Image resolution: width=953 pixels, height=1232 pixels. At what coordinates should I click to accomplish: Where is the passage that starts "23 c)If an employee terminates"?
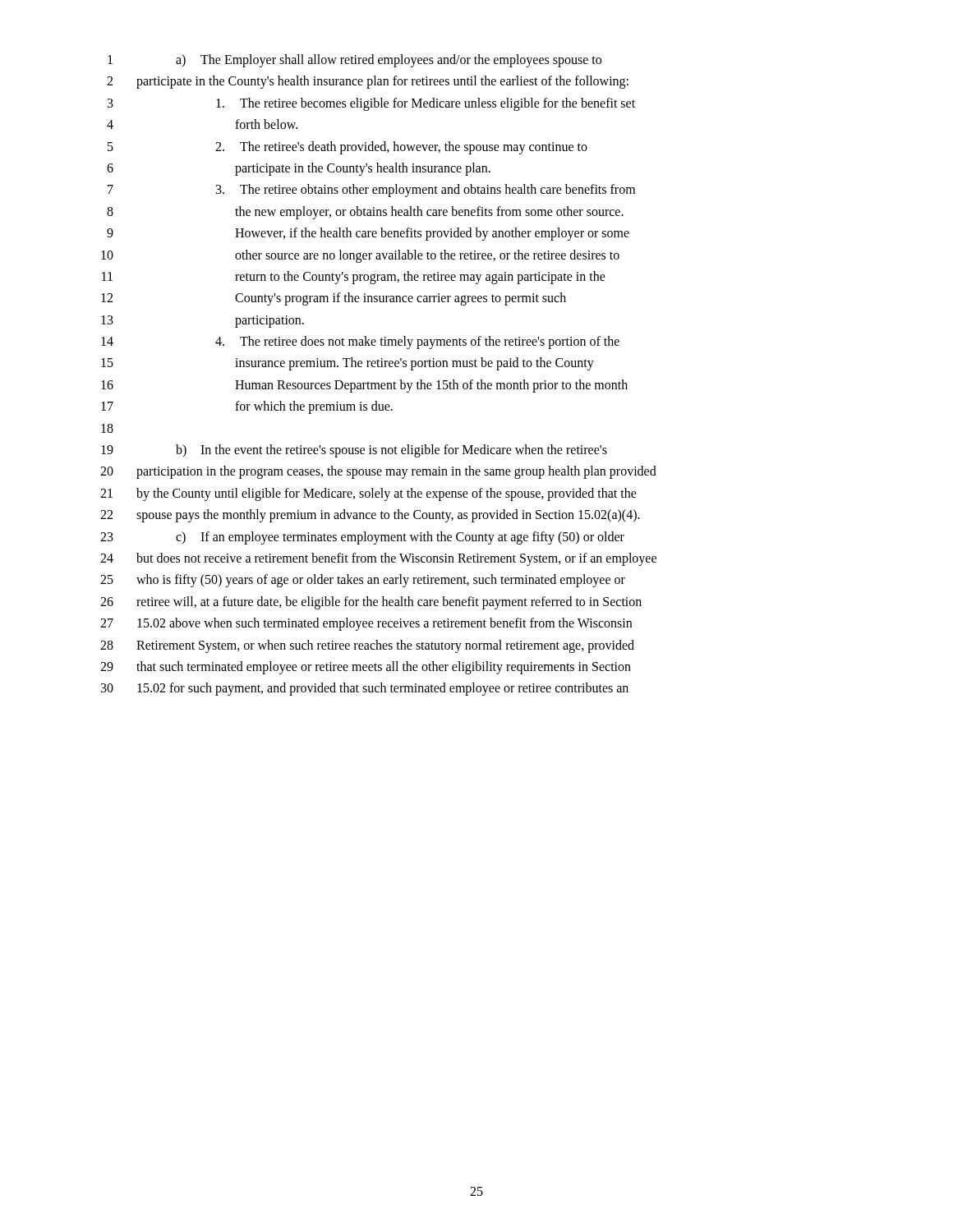(x=485, y=613)
